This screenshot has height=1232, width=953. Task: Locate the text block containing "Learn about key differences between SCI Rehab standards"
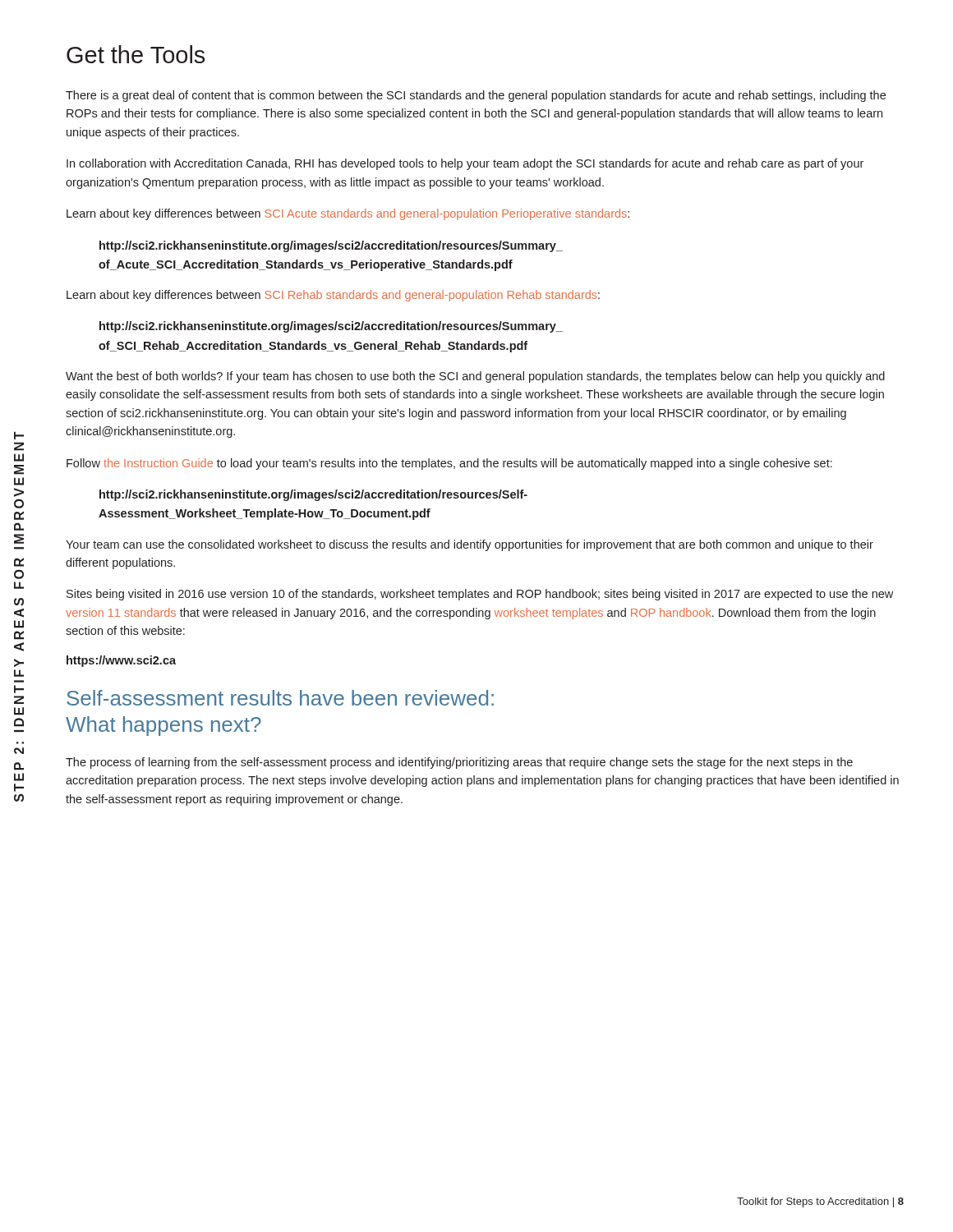click(x=333, y=295)
